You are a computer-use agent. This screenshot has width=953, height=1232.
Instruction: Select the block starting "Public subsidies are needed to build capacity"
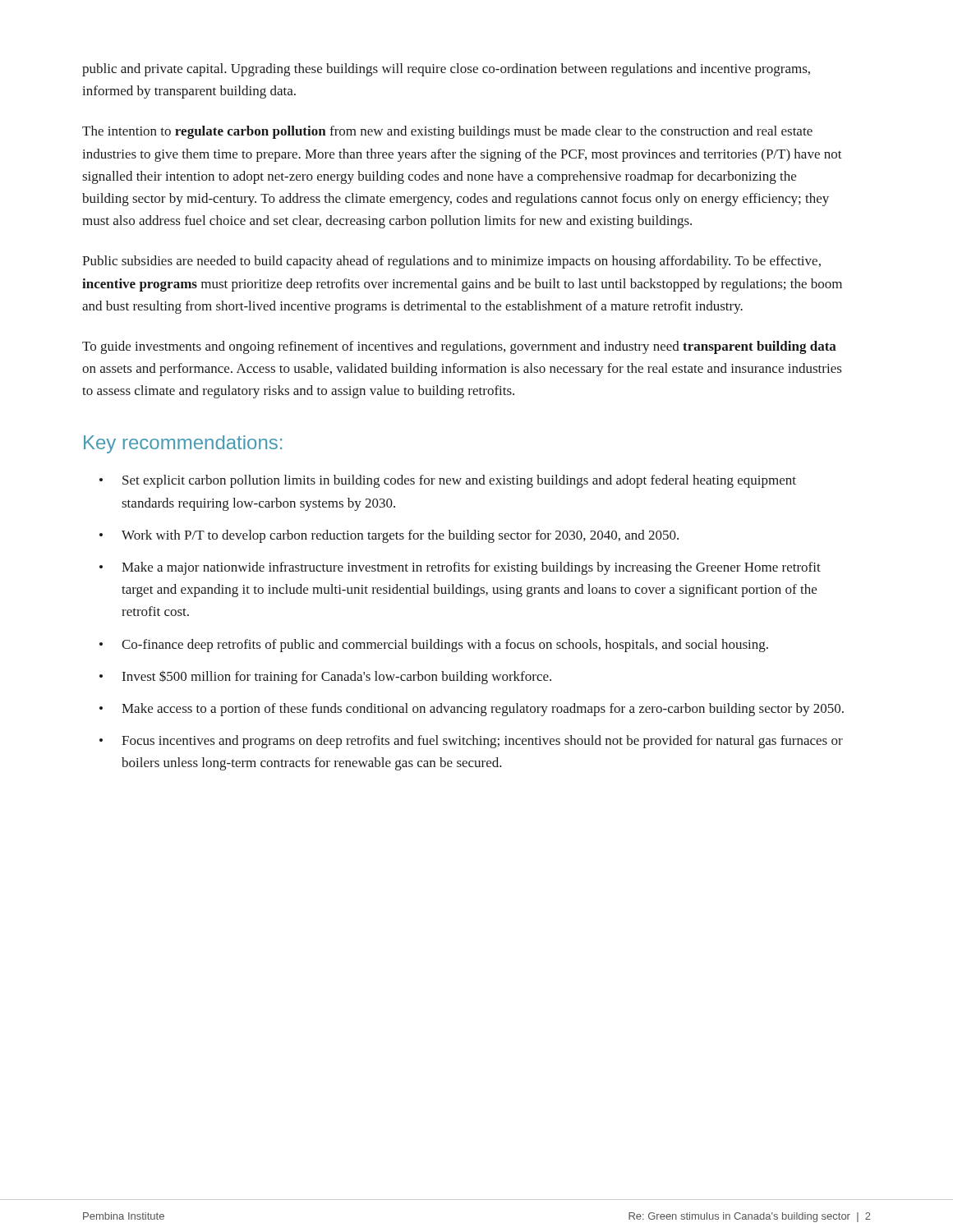[x=462, y=283]
